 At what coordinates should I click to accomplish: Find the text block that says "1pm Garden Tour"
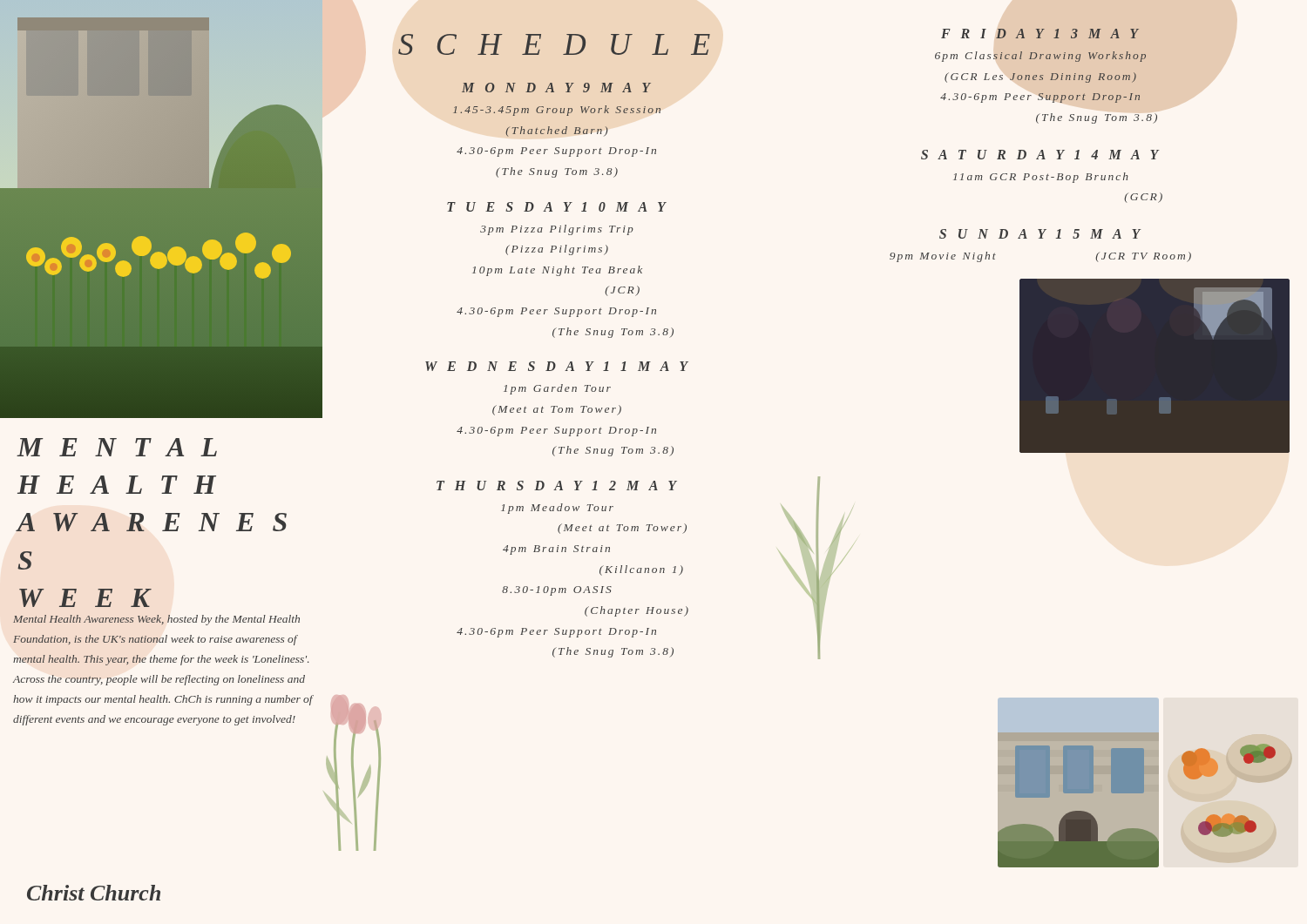(558, 419)
